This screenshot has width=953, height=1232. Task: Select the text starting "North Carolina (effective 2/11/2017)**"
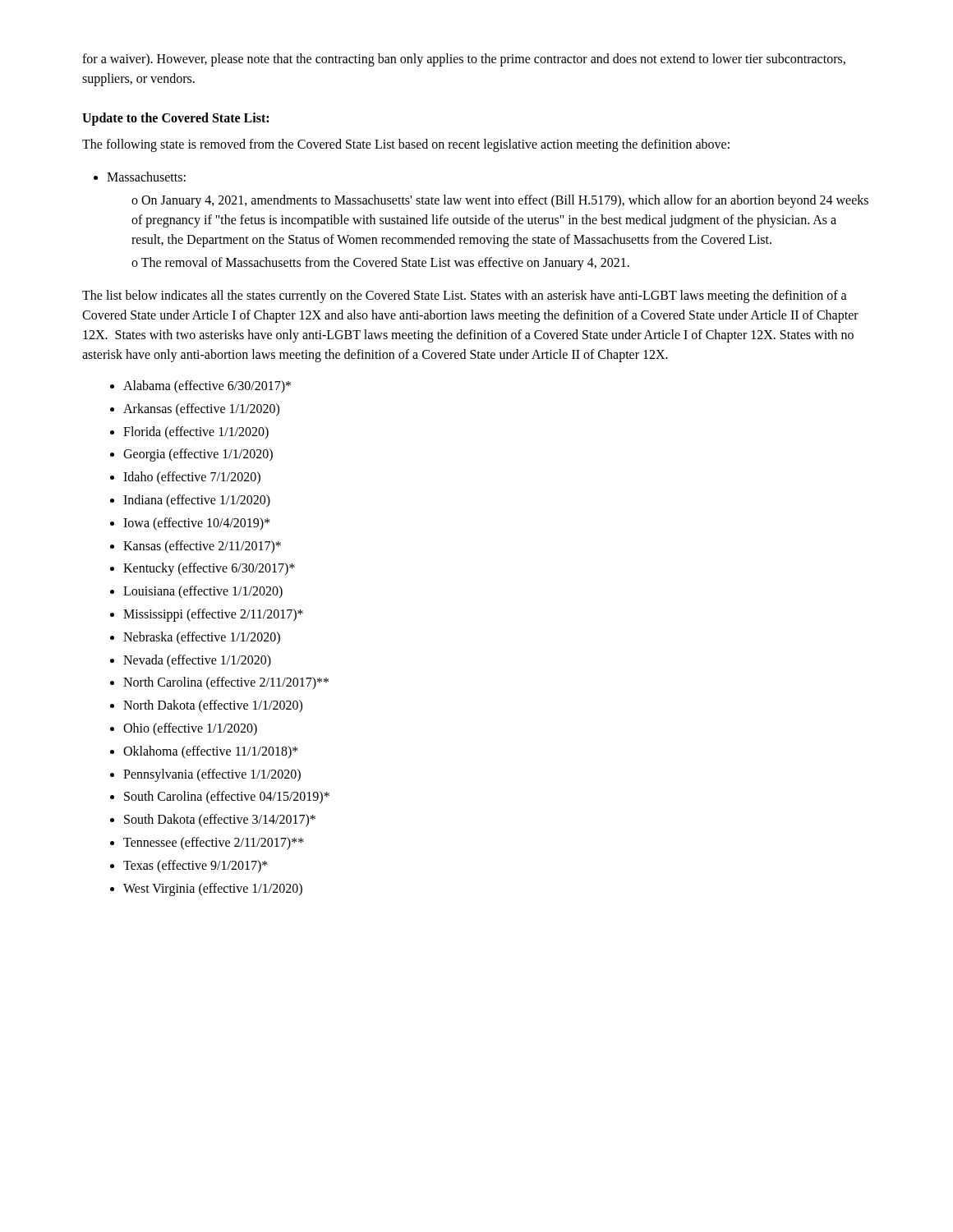pos(226,682)
